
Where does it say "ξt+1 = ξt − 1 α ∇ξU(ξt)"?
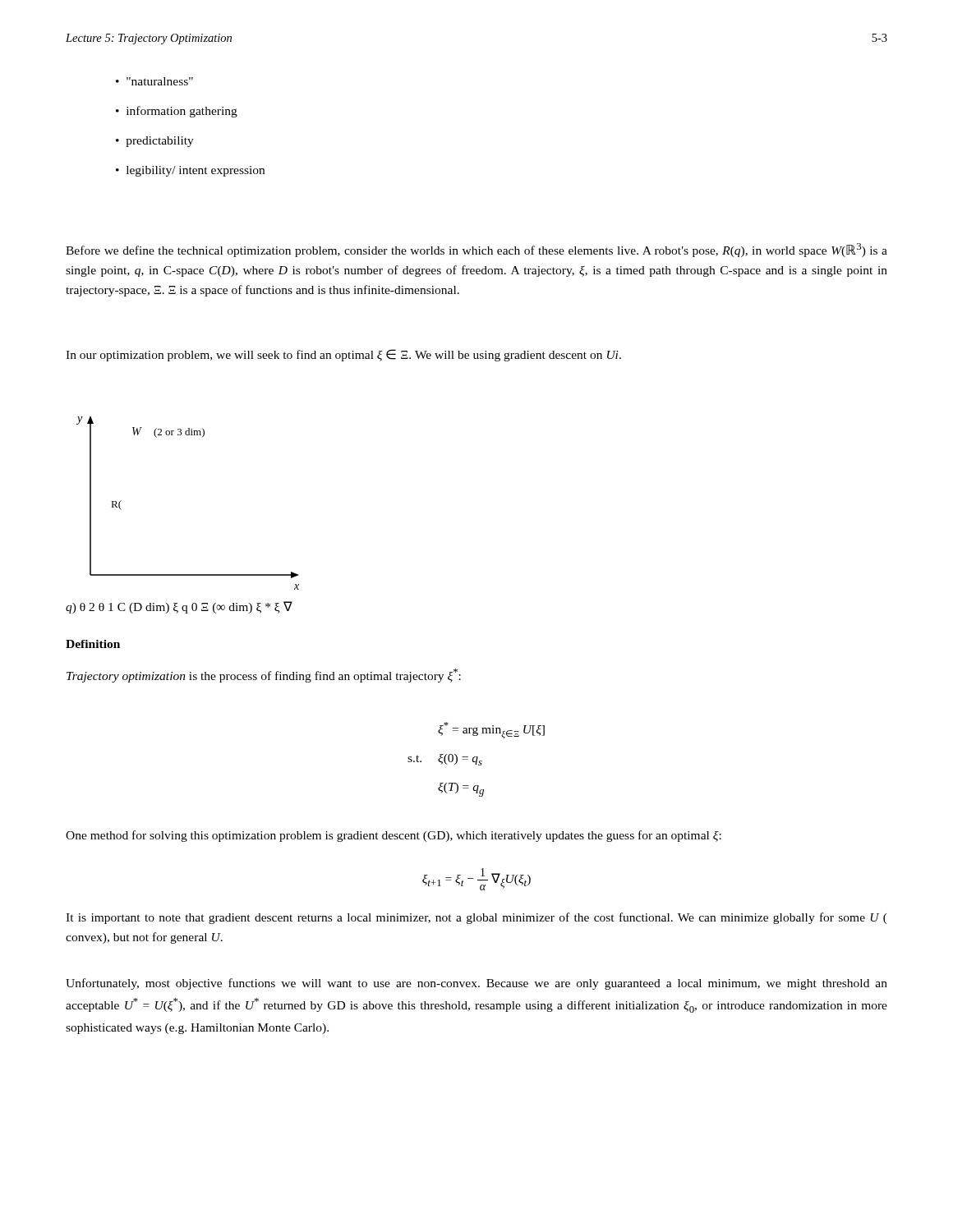point(476,880)
